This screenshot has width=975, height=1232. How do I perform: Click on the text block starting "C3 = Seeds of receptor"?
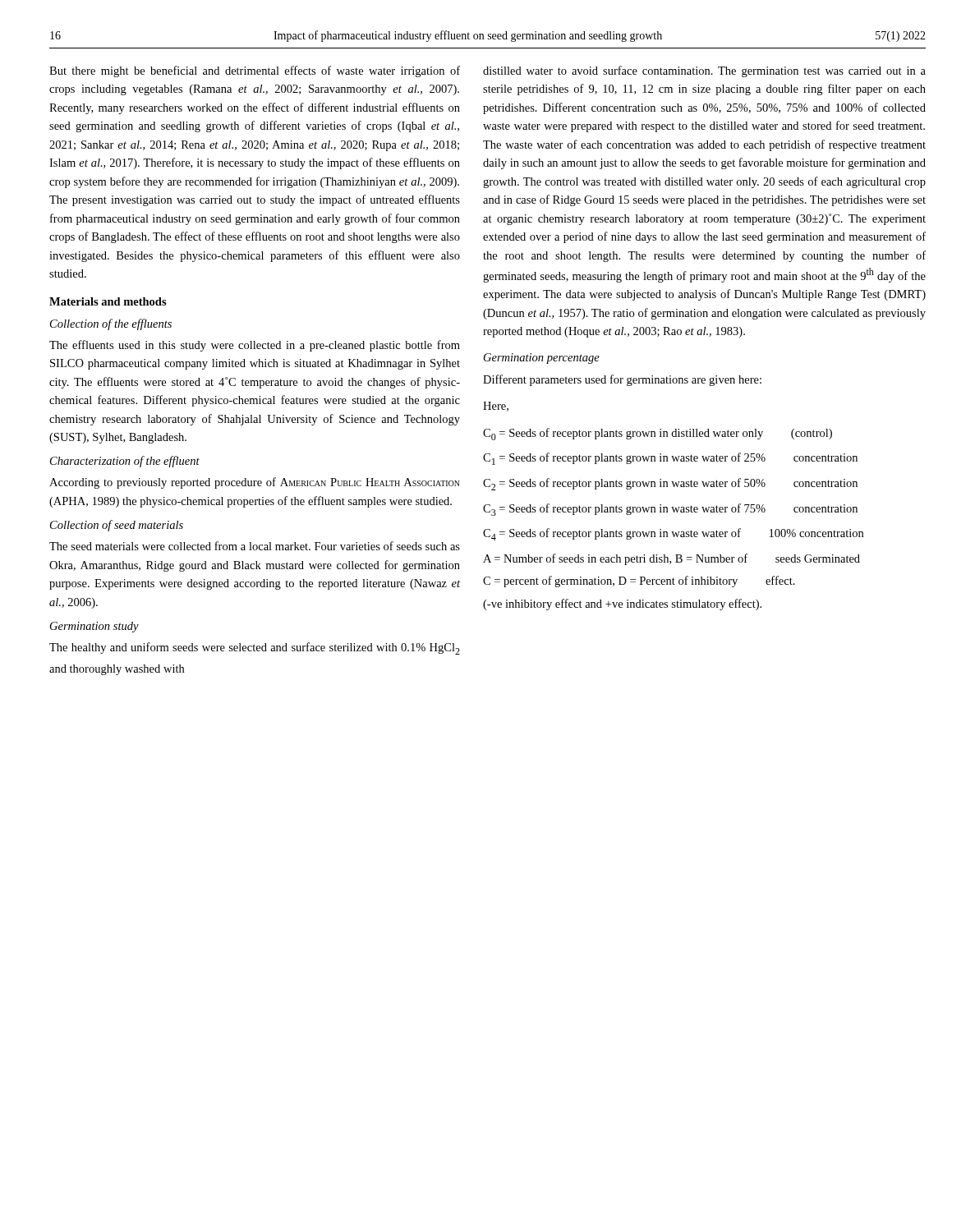pos(671,508)
